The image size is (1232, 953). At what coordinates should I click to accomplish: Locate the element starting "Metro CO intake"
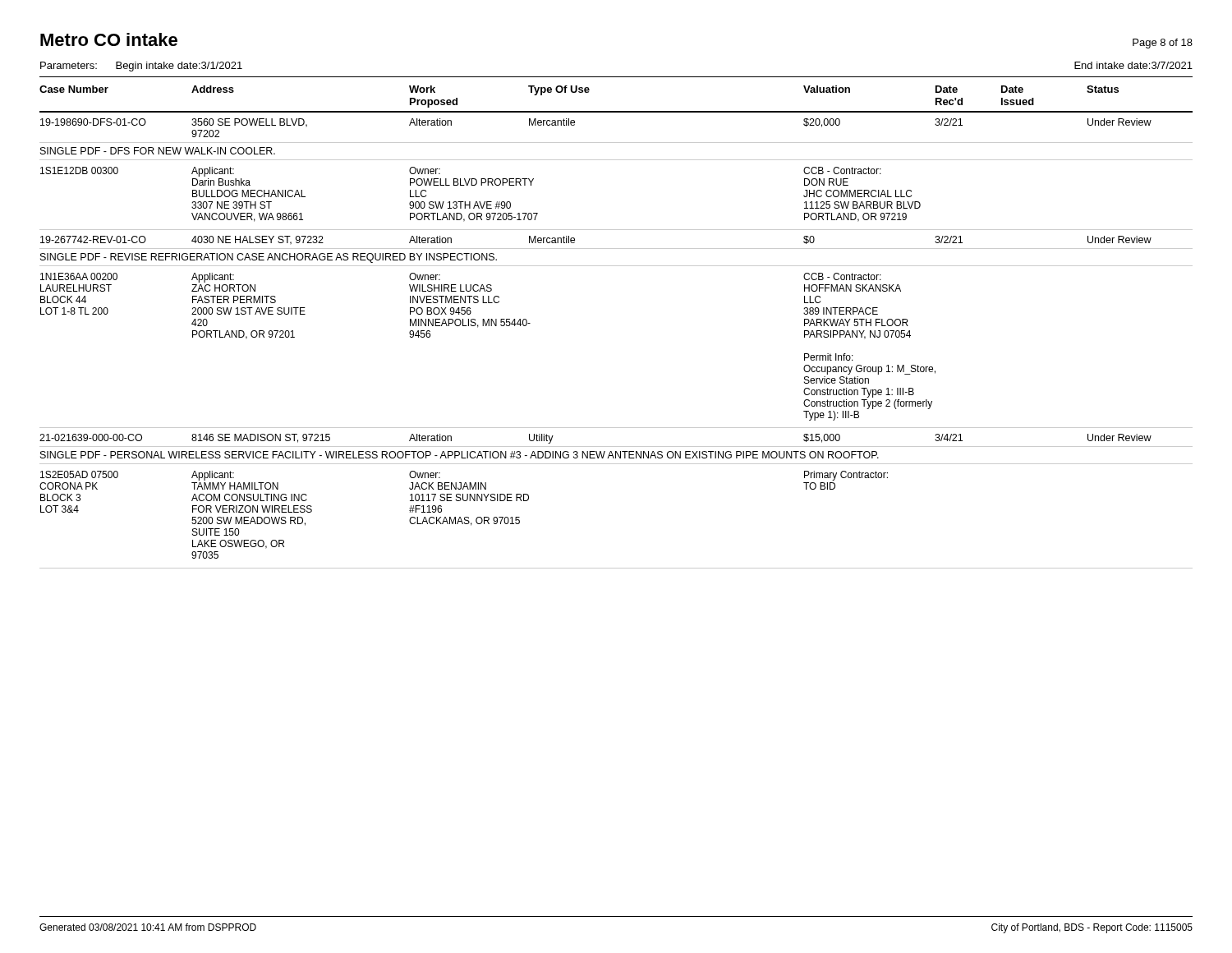tap(109, 40)
